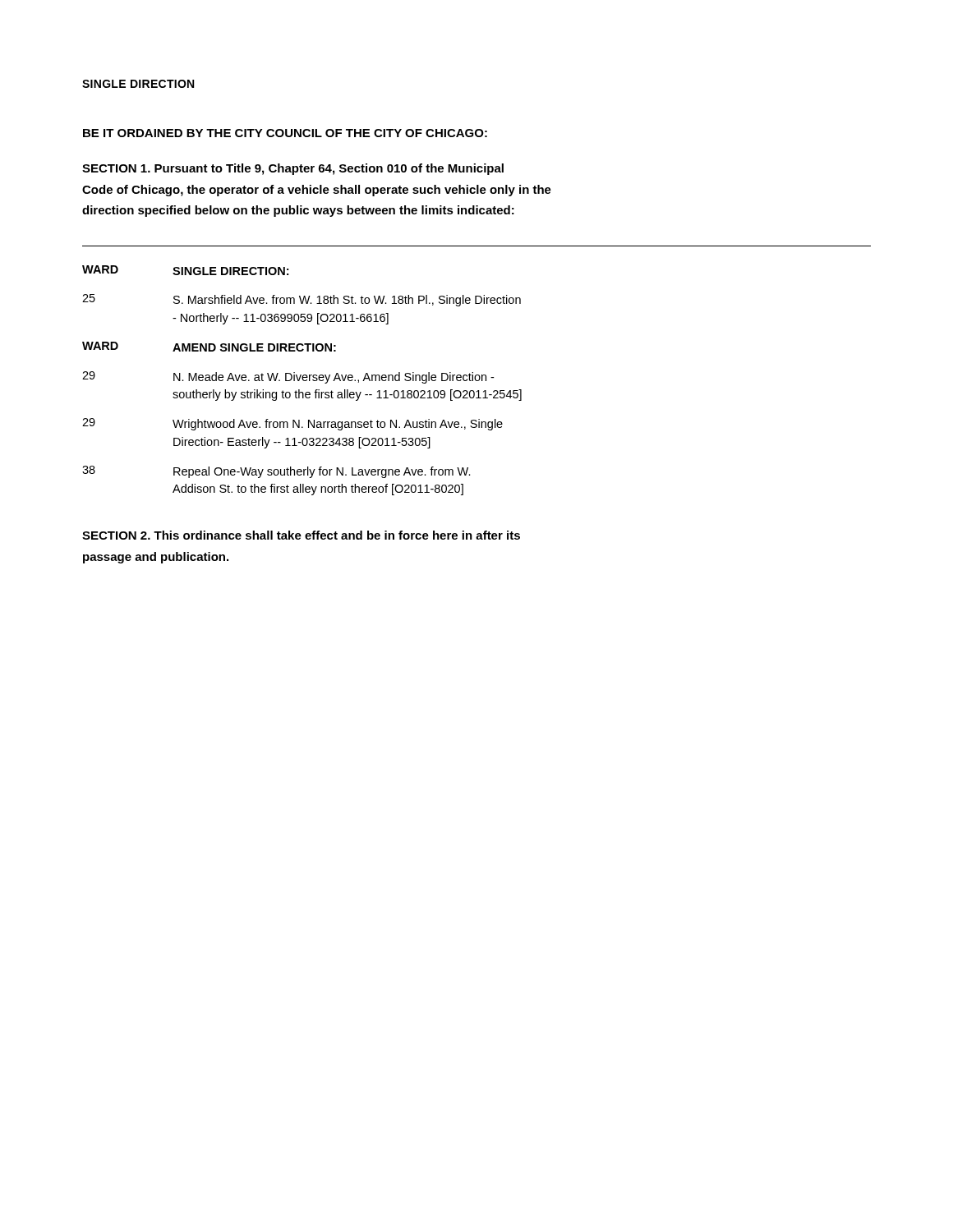The width and height of the screenshot is (953, 1232).
Task: Click the passage that begins "SECTION 1. Pursuant to Title 9,"
Action: pyautogui.click(x=476, y=189)
